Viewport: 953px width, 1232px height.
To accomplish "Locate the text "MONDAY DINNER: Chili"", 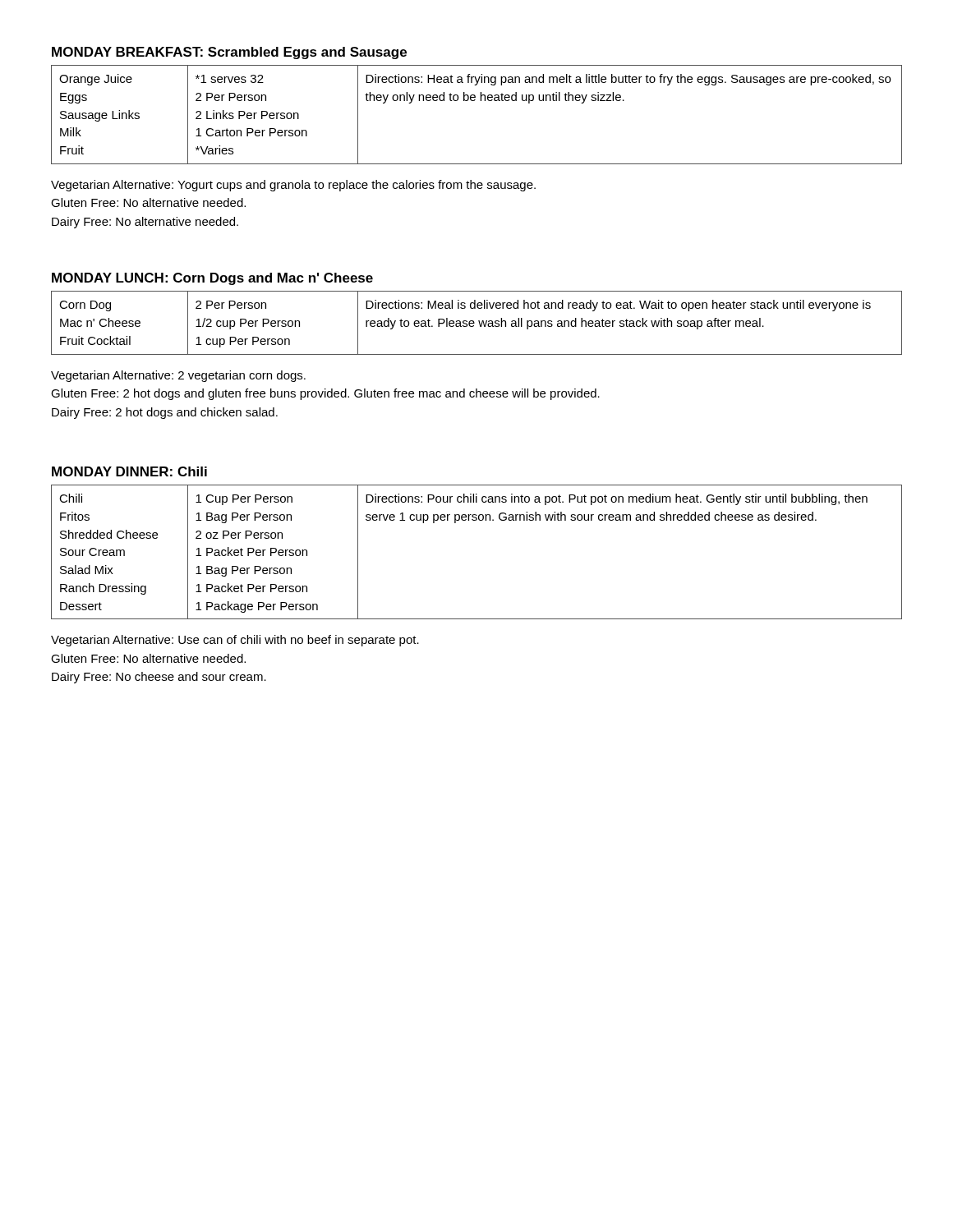I will [129, 472].
